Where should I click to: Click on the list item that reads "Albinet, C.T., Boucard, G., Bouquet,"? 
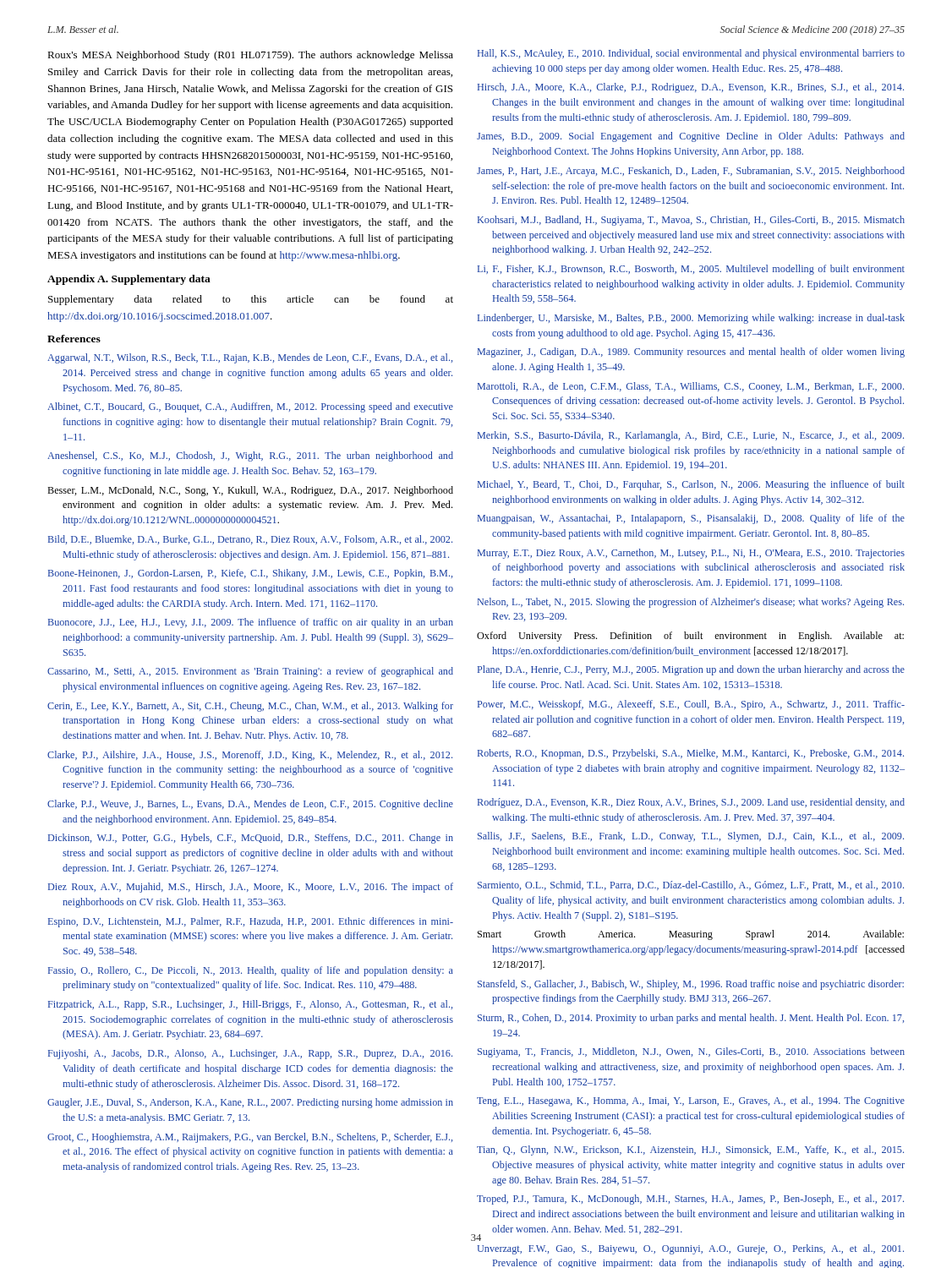[x=250, y=422]
